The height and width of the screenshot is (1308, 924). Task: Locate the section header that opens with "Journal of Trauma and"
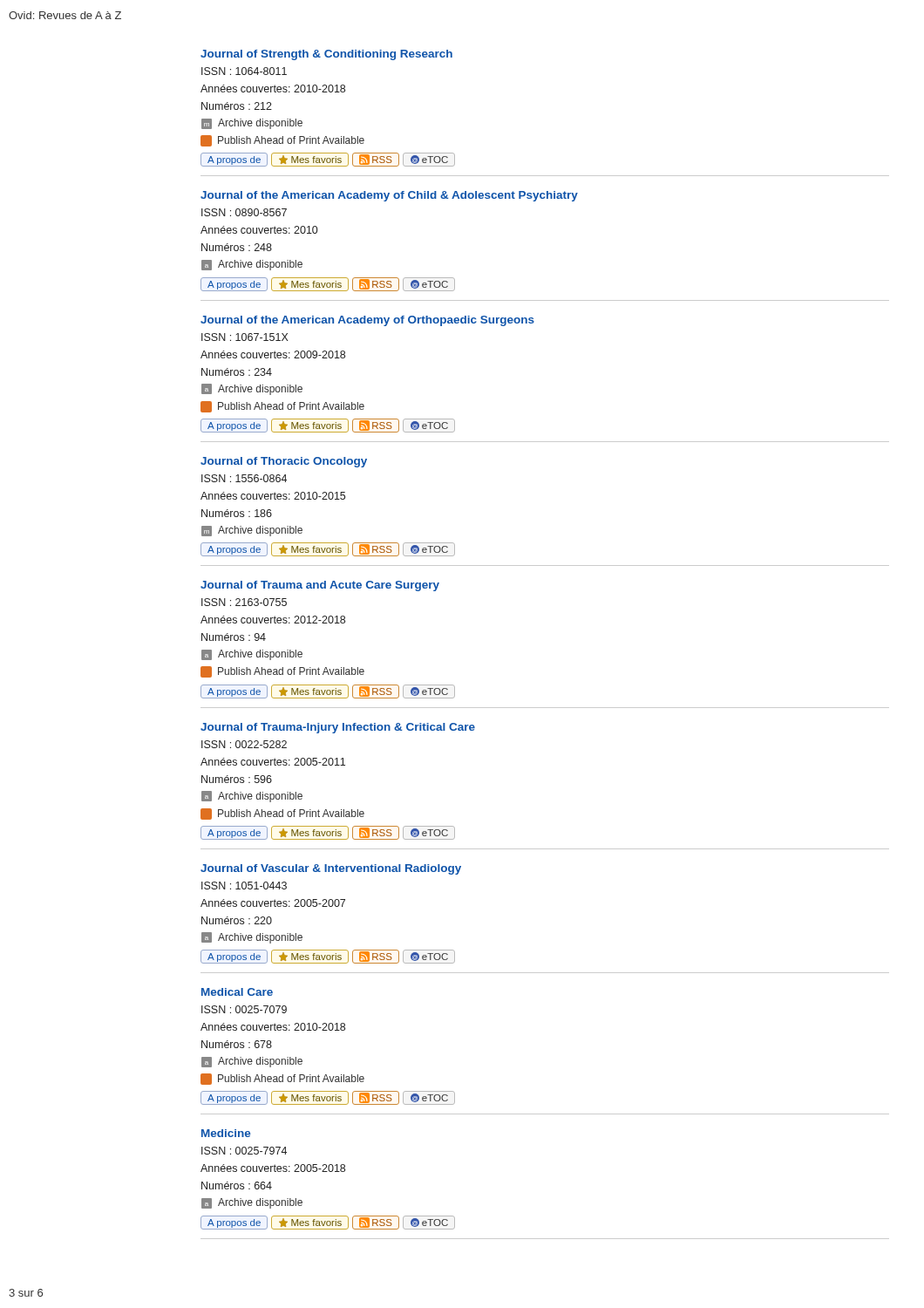[320, 586]
